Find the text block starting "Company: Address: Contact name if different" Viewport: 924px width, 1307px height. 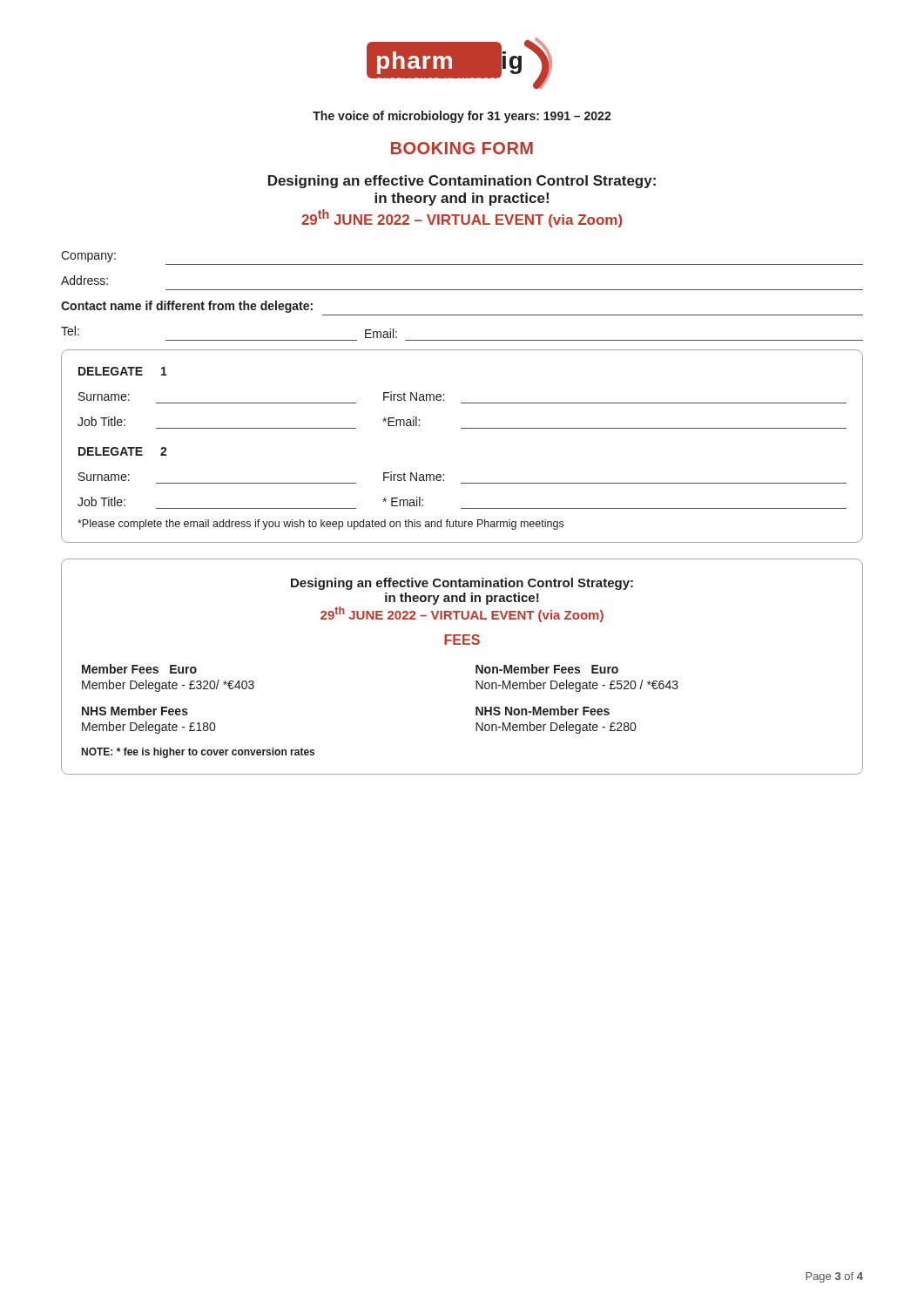pos(462,294)
